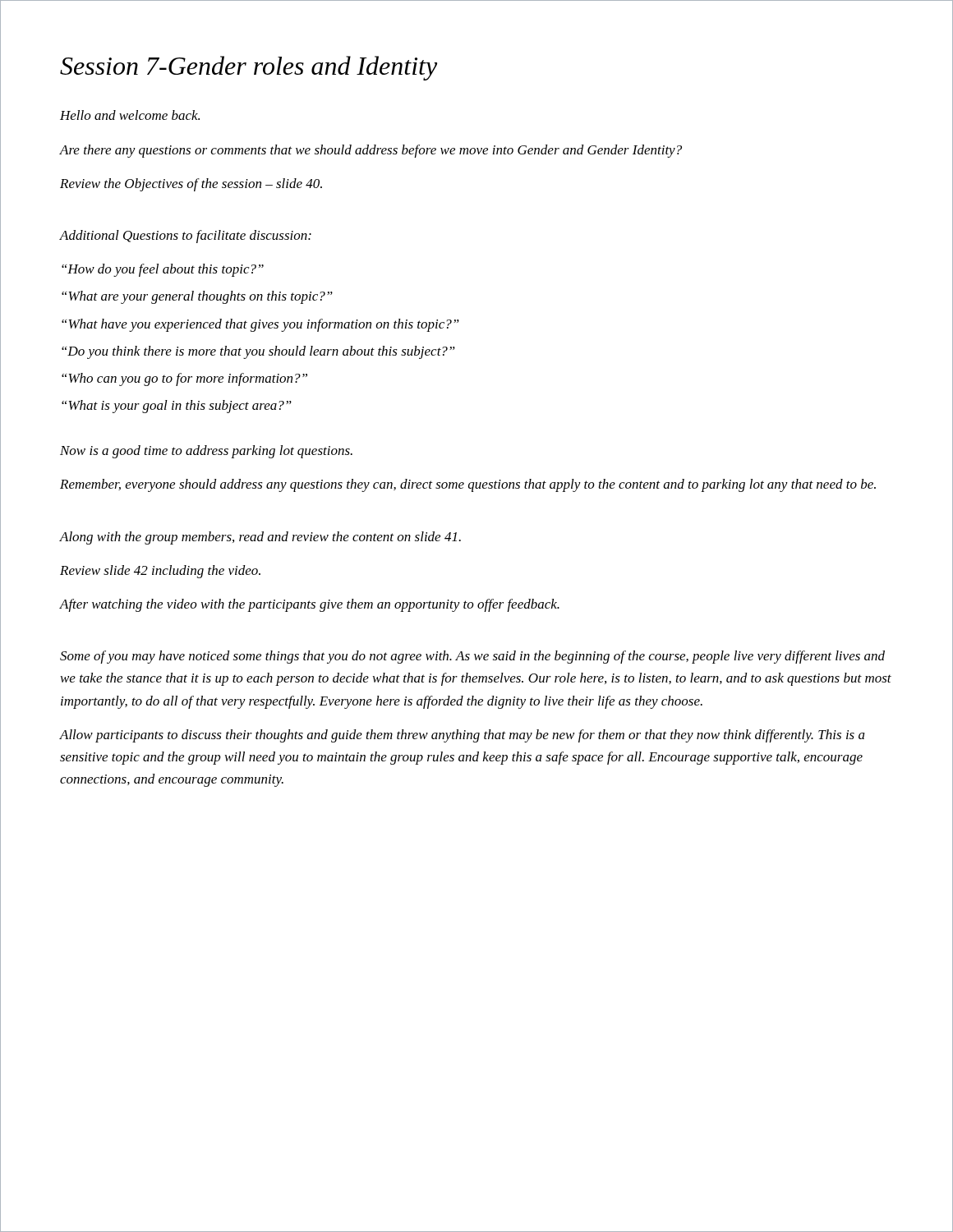Point to the block beginning "“Do you think there is more that you"
Screen dimensions: 1232x953
tap(258, 351)
